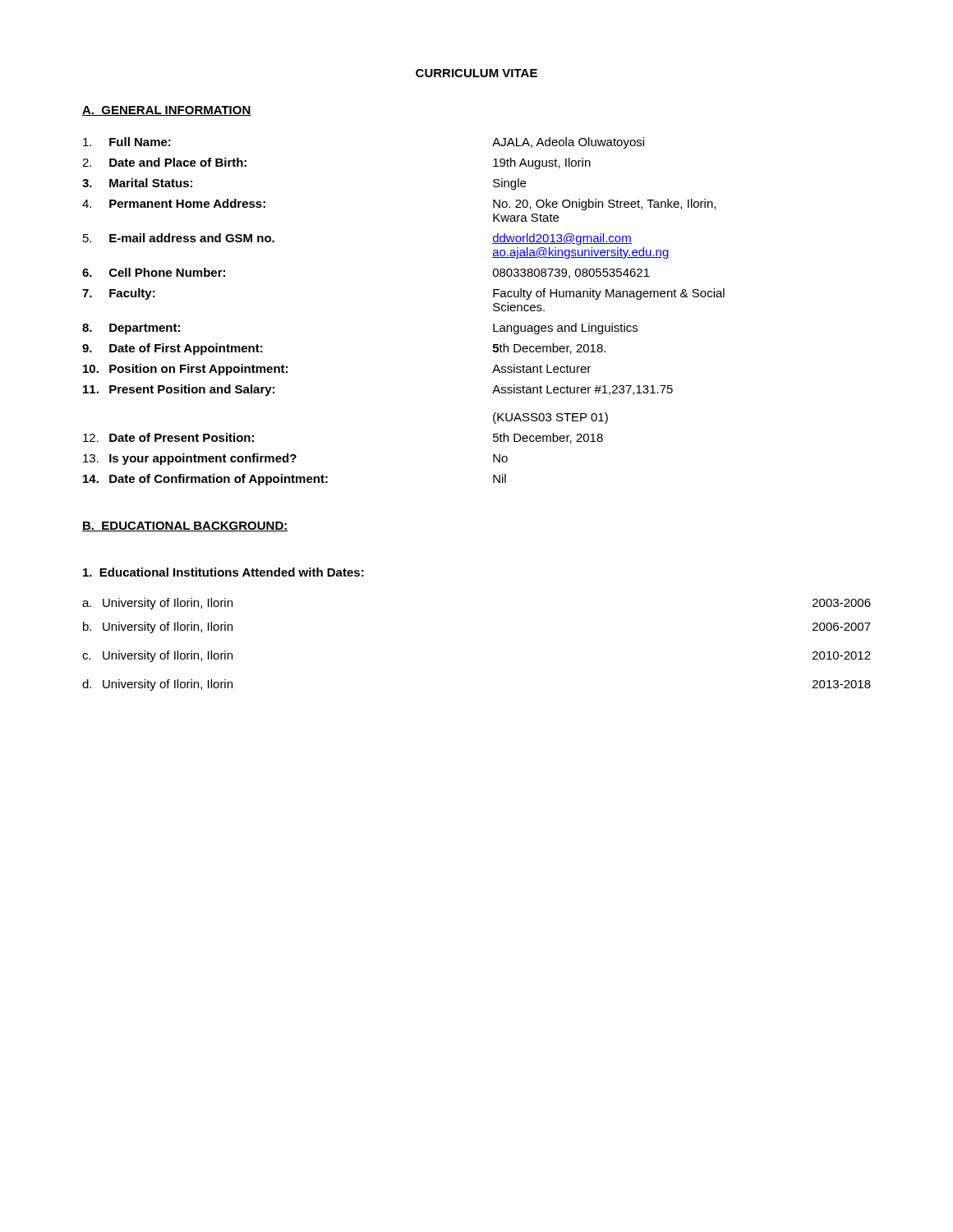Find the list item that says "12. Date of Present Position: 5th December,"

pos(168,438)
